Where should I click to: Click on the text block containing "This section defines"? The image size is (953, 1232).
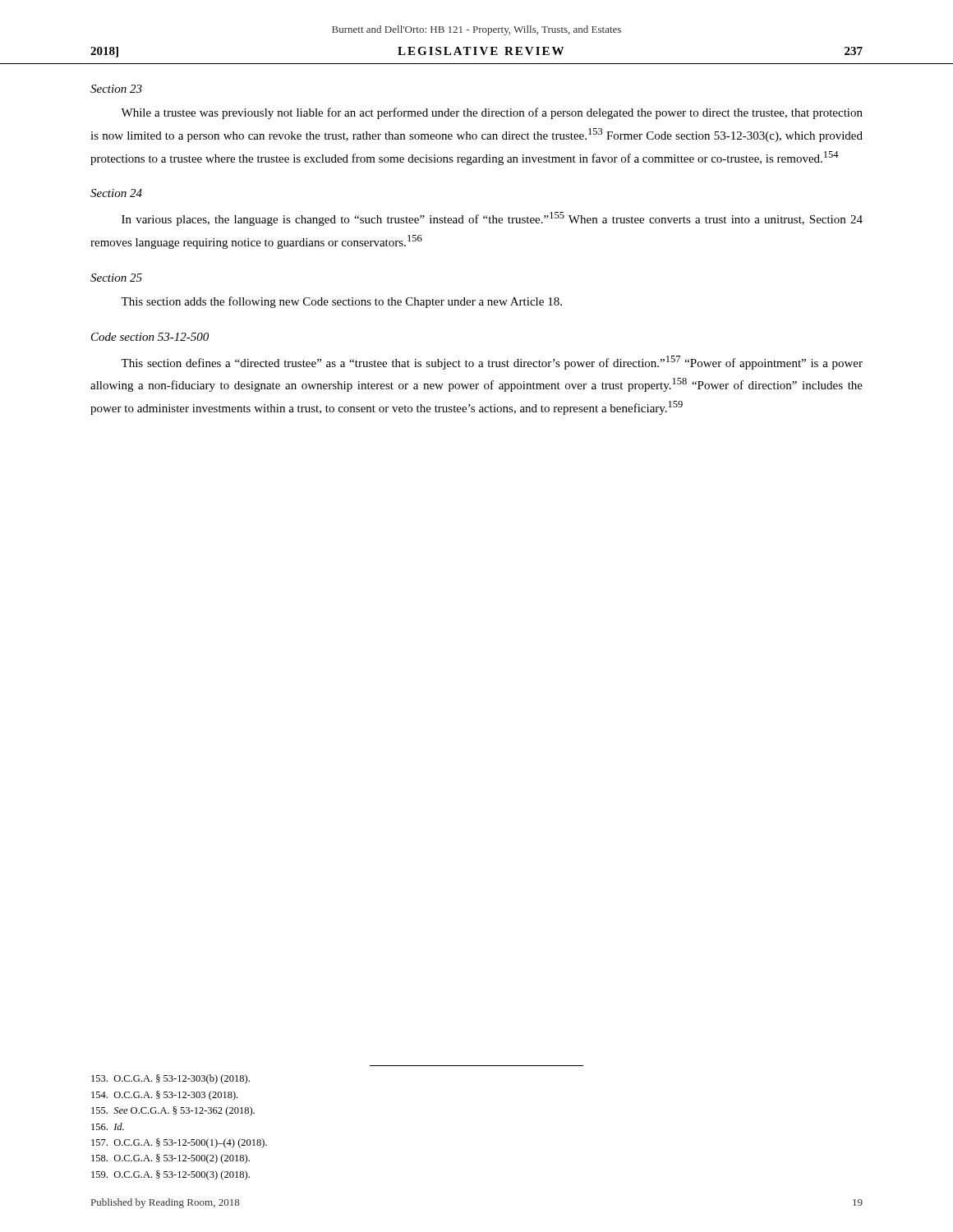coord(476,384)
